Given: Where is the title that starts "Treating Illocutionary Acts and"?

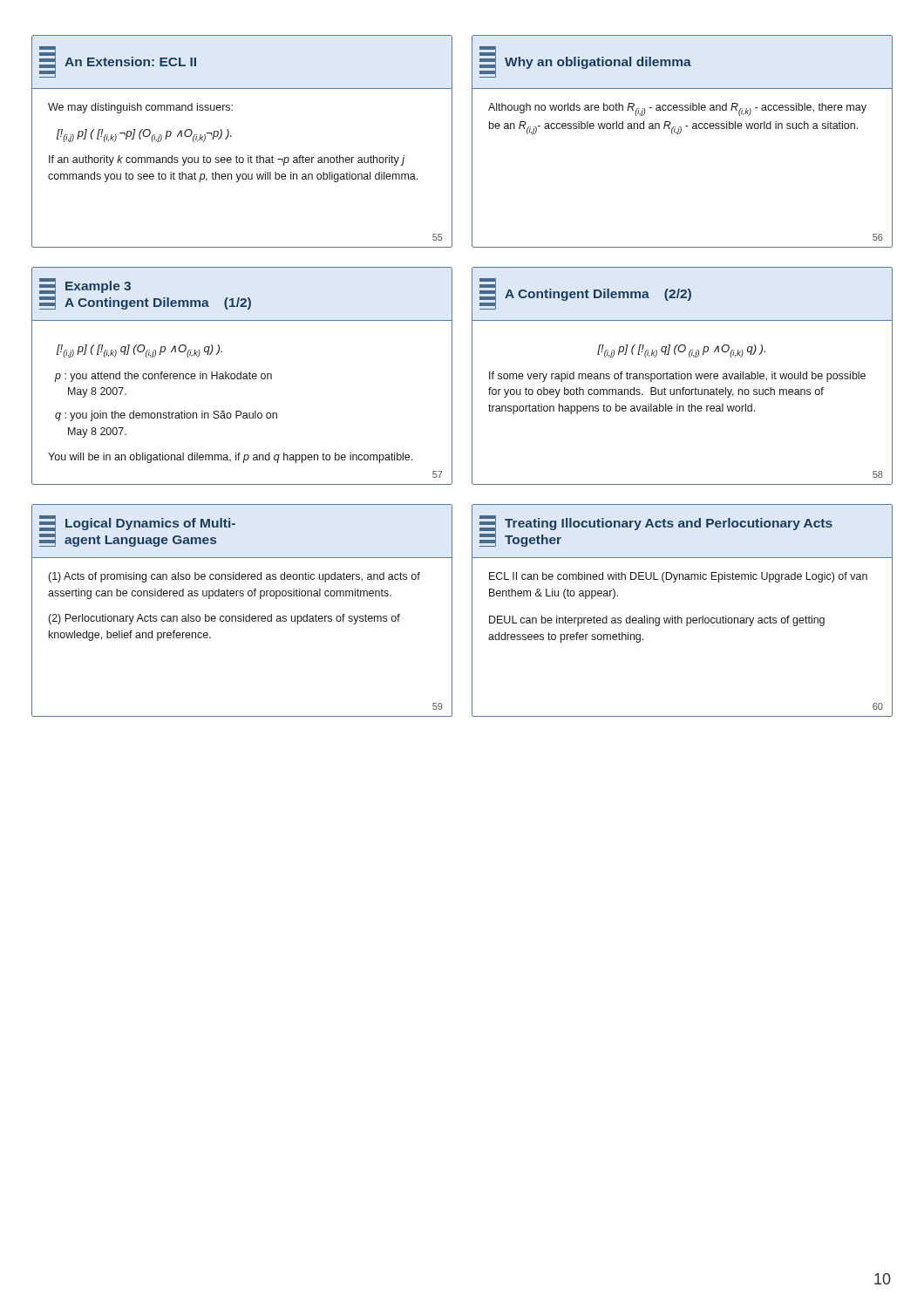Looking at the screenshot, I should [x=669, y=531].
